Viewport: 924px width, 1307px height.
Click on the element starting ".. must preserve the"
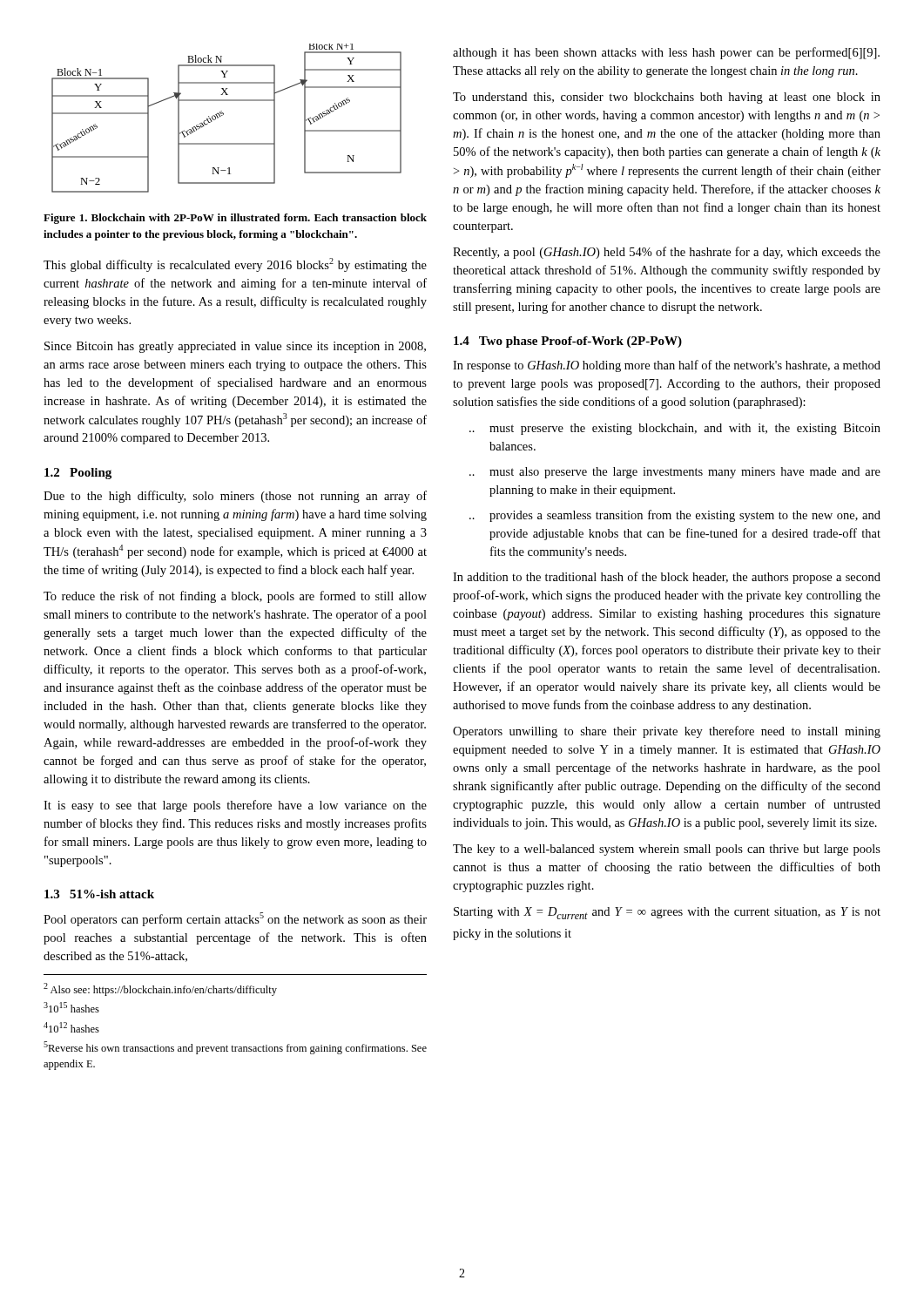pos(675,437)
